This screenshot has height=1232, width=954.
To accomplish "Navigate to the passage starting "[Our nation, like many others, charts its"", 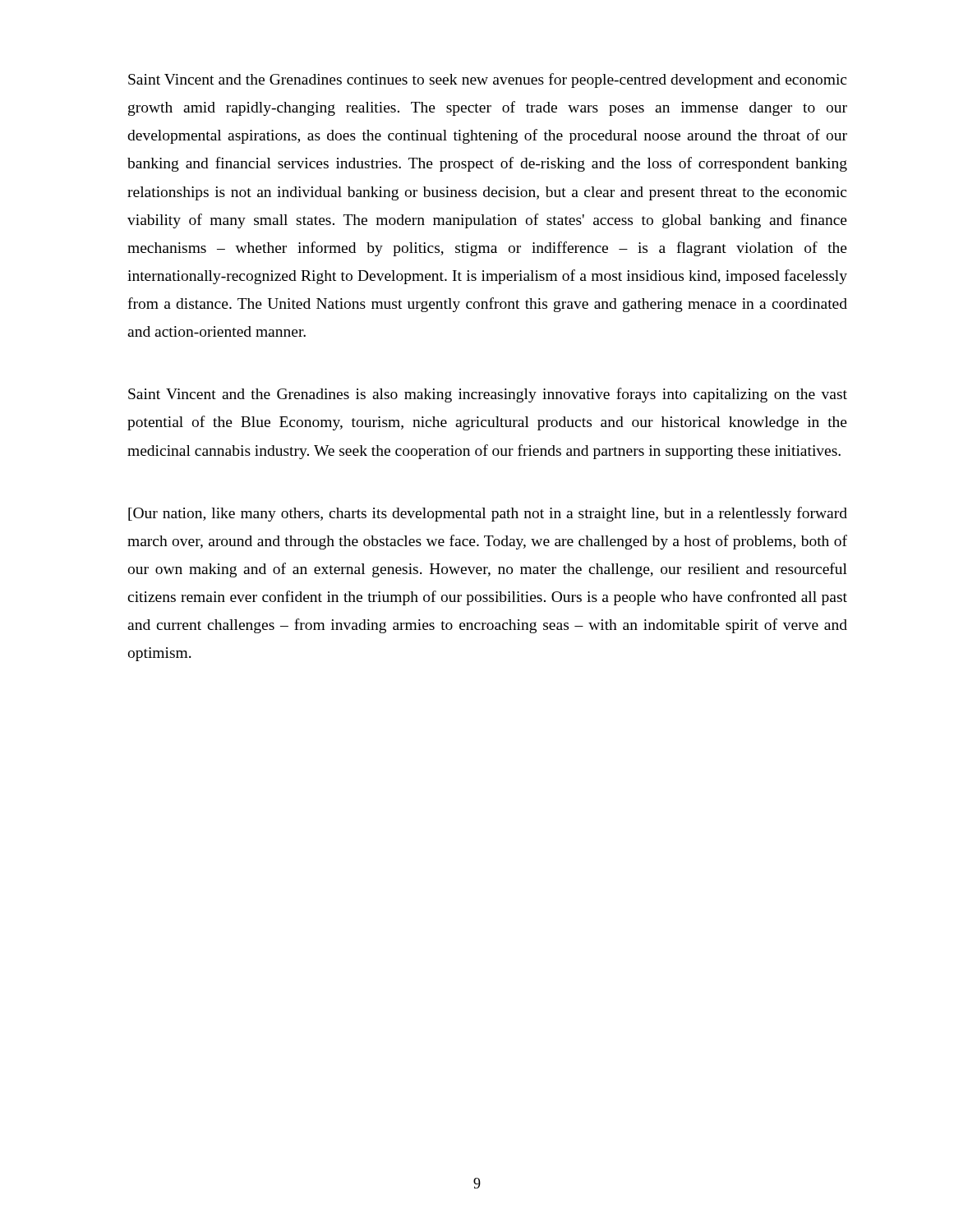I will point(487,583).
